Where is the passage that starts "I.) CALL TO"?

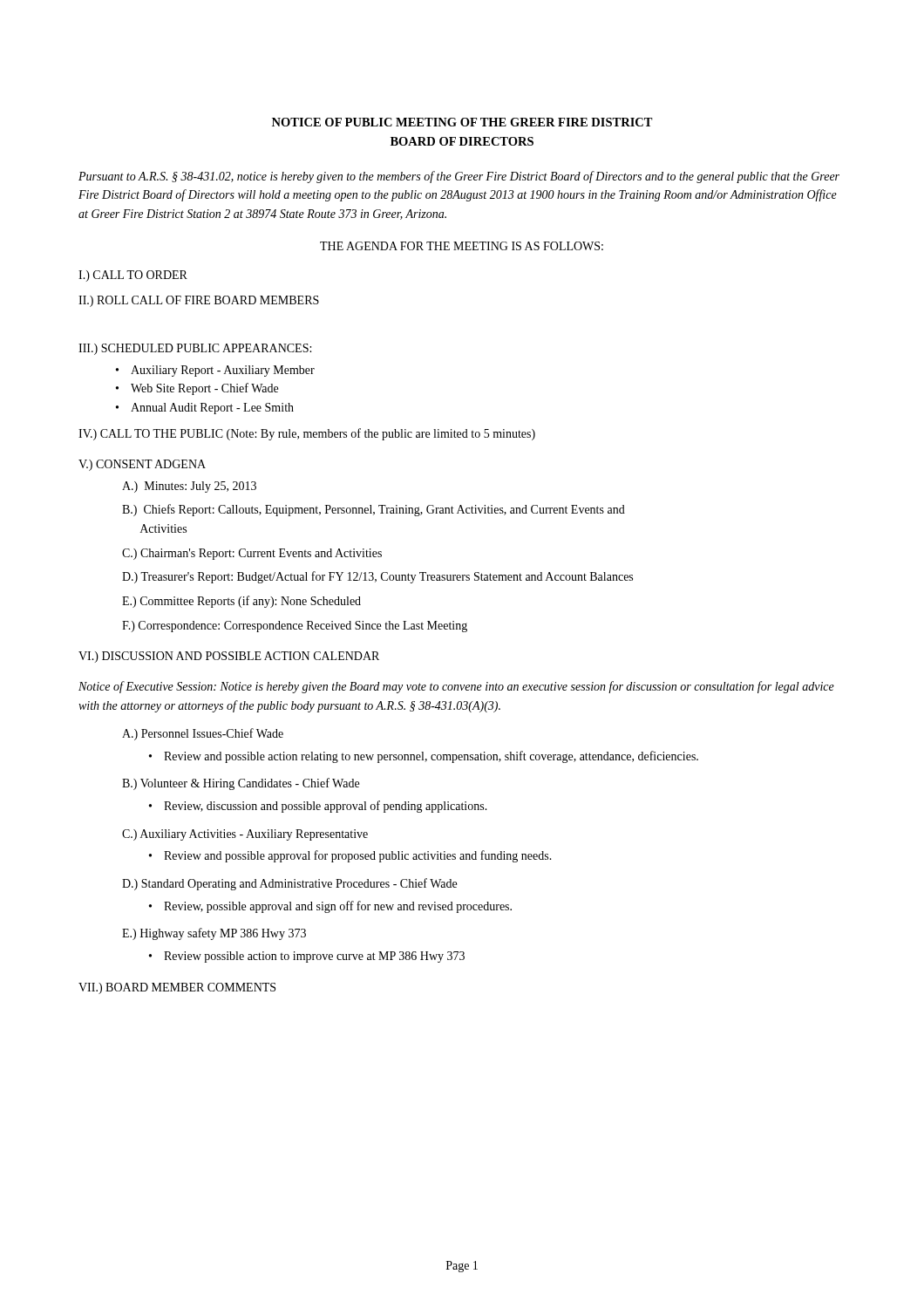pyautogui.click(x=133, y=275)
